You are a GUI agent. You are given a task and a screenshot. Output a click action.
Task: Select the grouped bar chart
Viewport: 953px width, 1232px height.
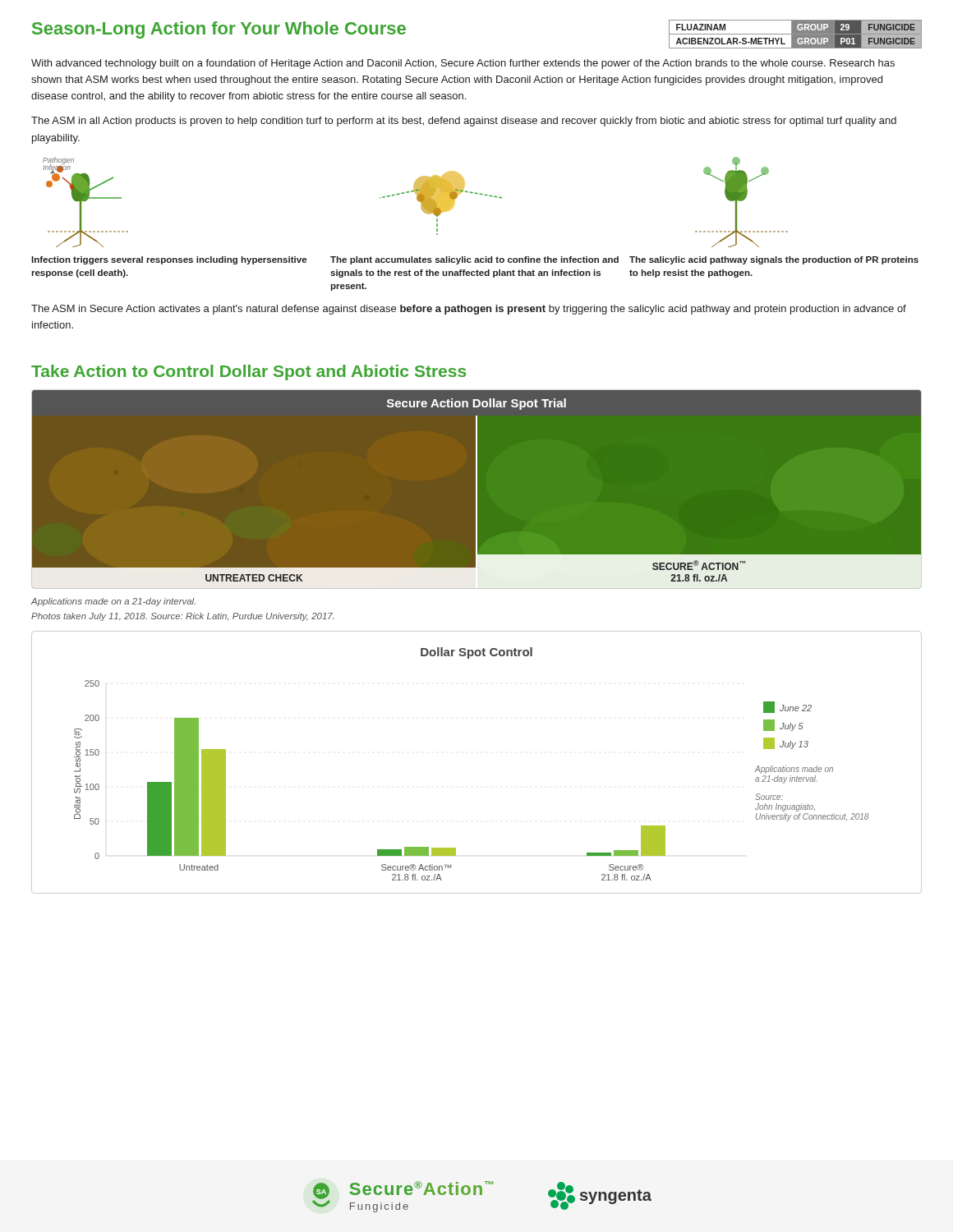click(x=476, y=762)
